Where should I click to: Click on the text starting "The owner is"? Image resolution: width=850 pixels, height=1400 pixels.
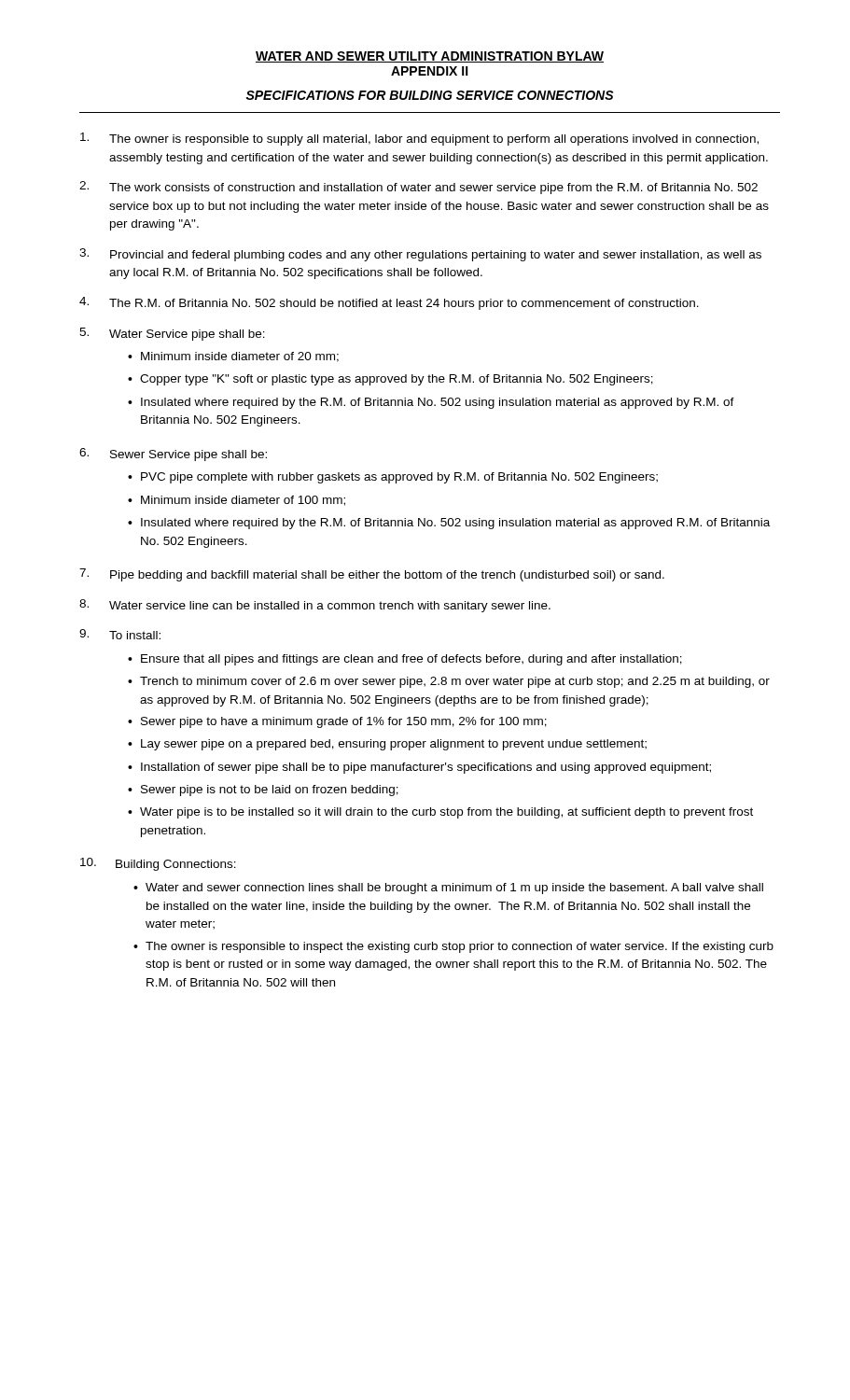click(430, 148)
